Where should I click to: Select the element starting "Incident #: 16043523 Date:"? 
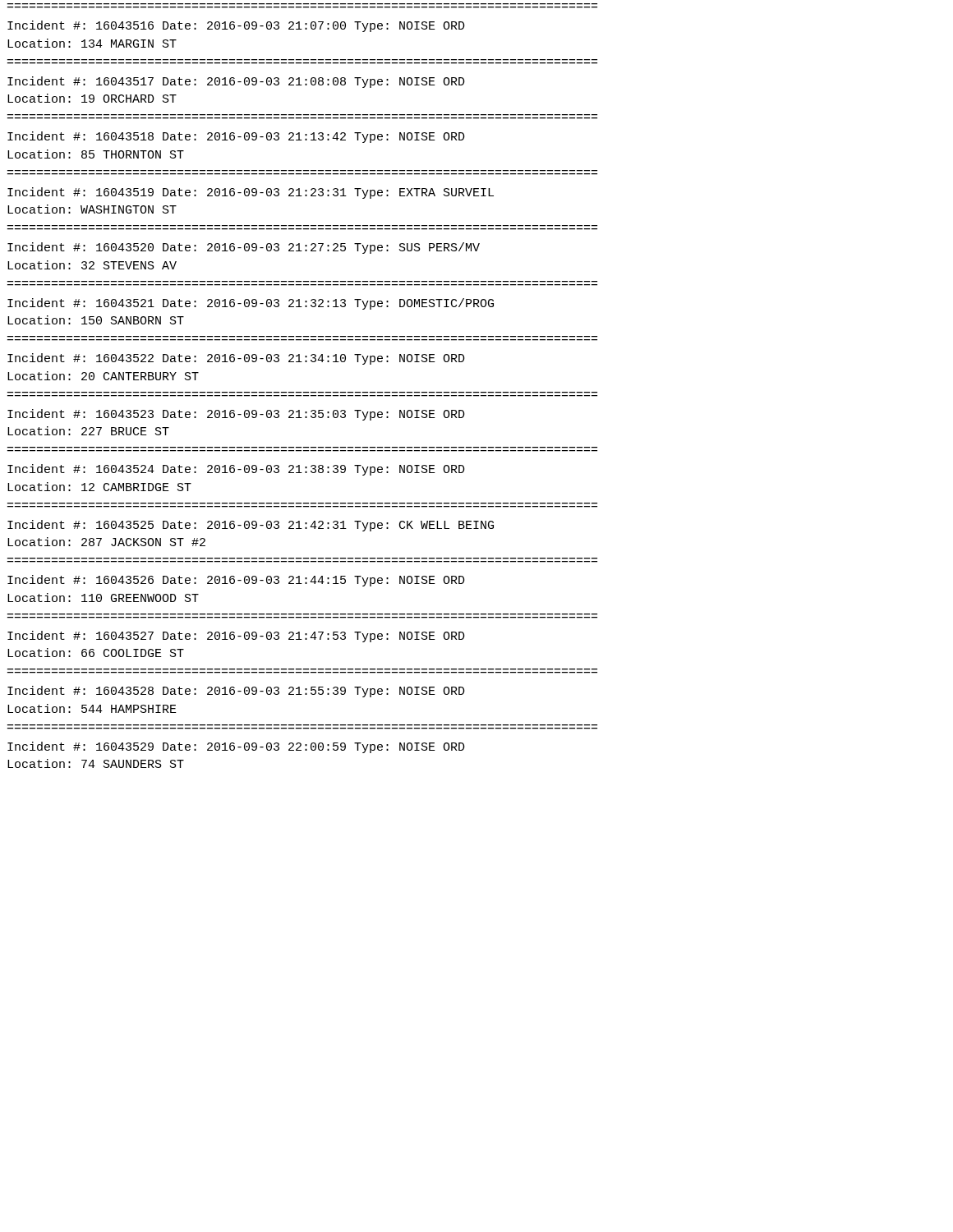(x=236, y=415)
